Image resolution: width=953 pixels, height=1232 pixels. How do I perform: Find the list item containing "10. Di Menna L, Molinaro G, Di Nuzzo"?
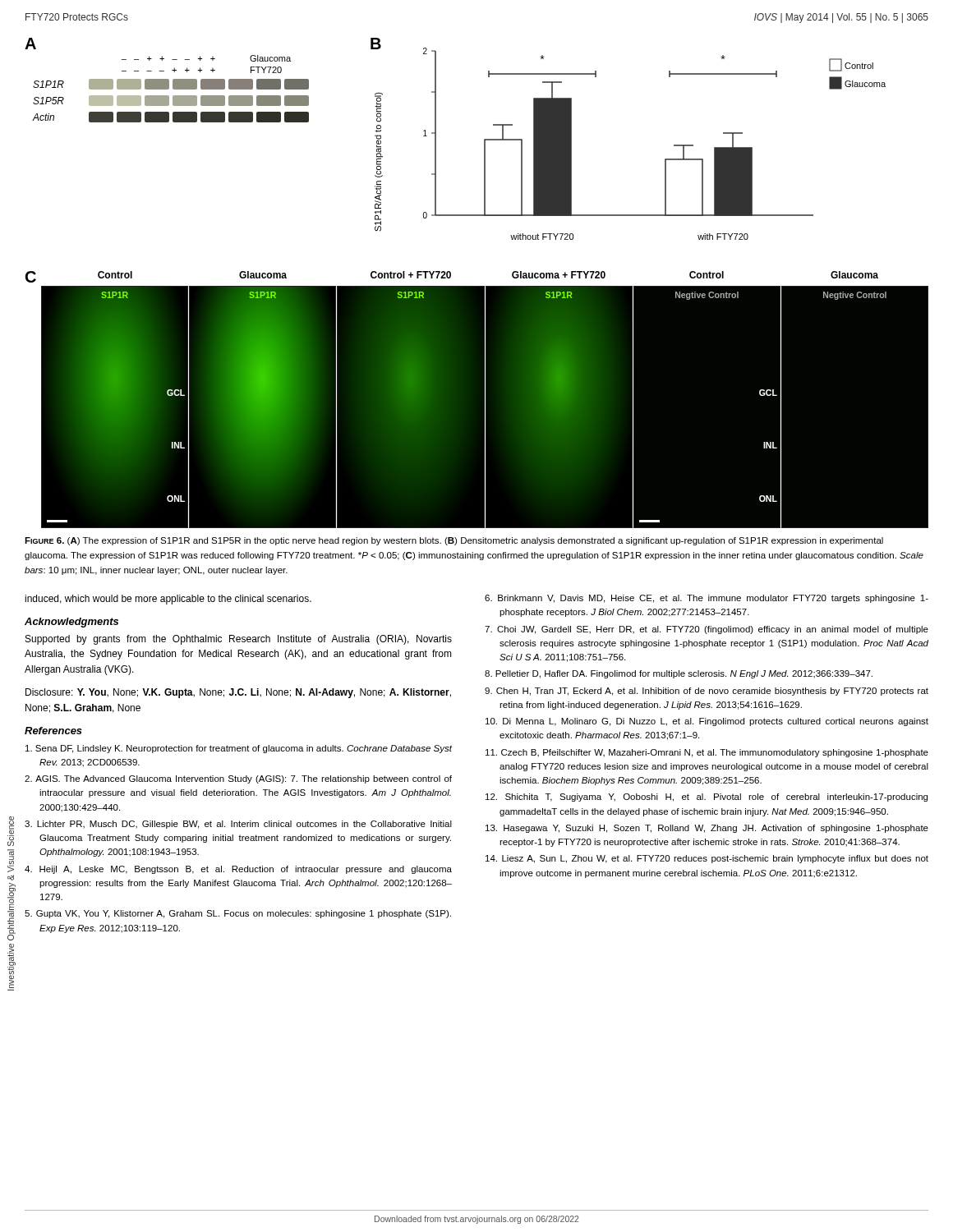tap(707, 728)
